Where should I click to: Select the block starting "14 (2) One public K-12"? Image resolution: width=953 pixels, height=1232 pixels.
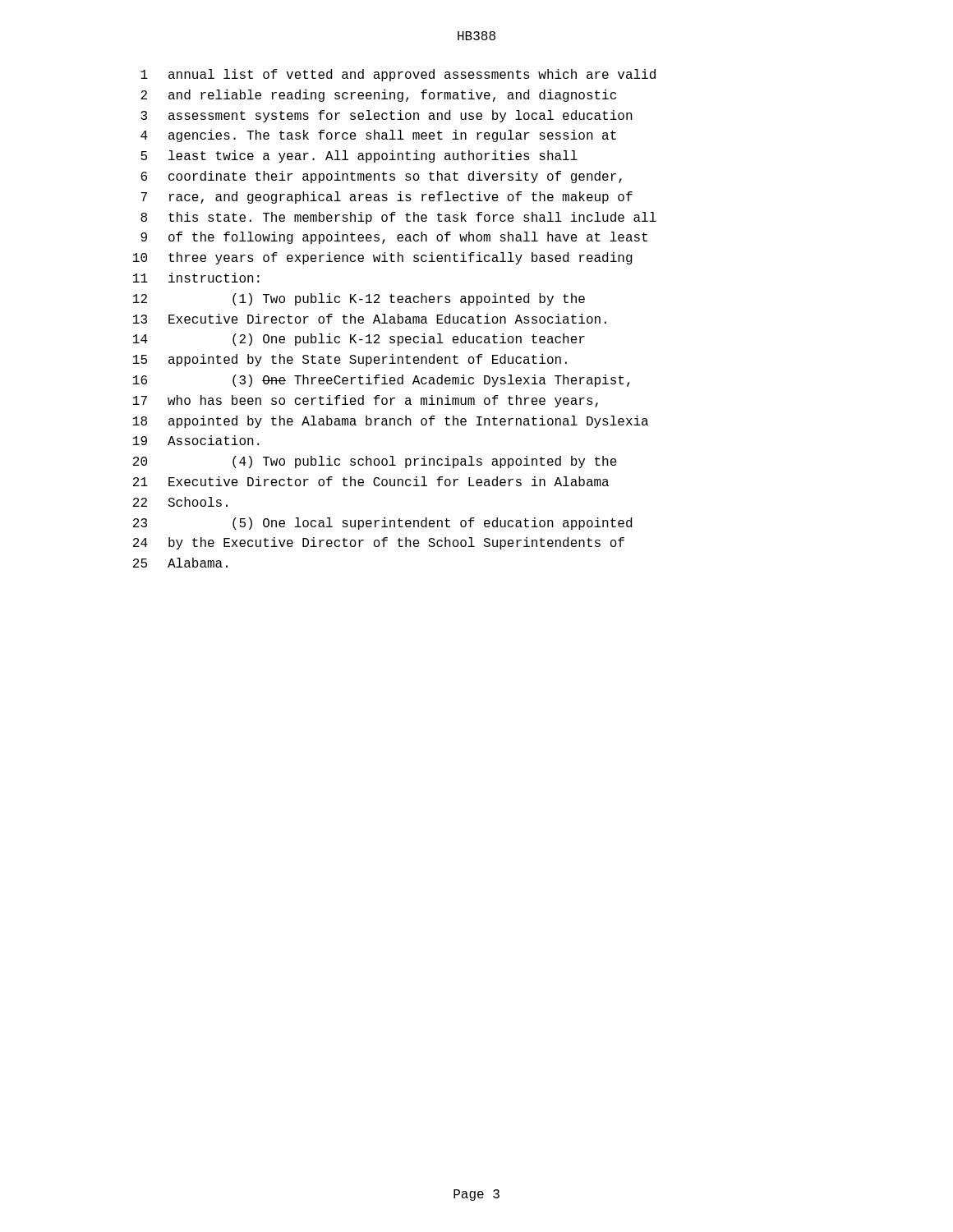[493, 341]
